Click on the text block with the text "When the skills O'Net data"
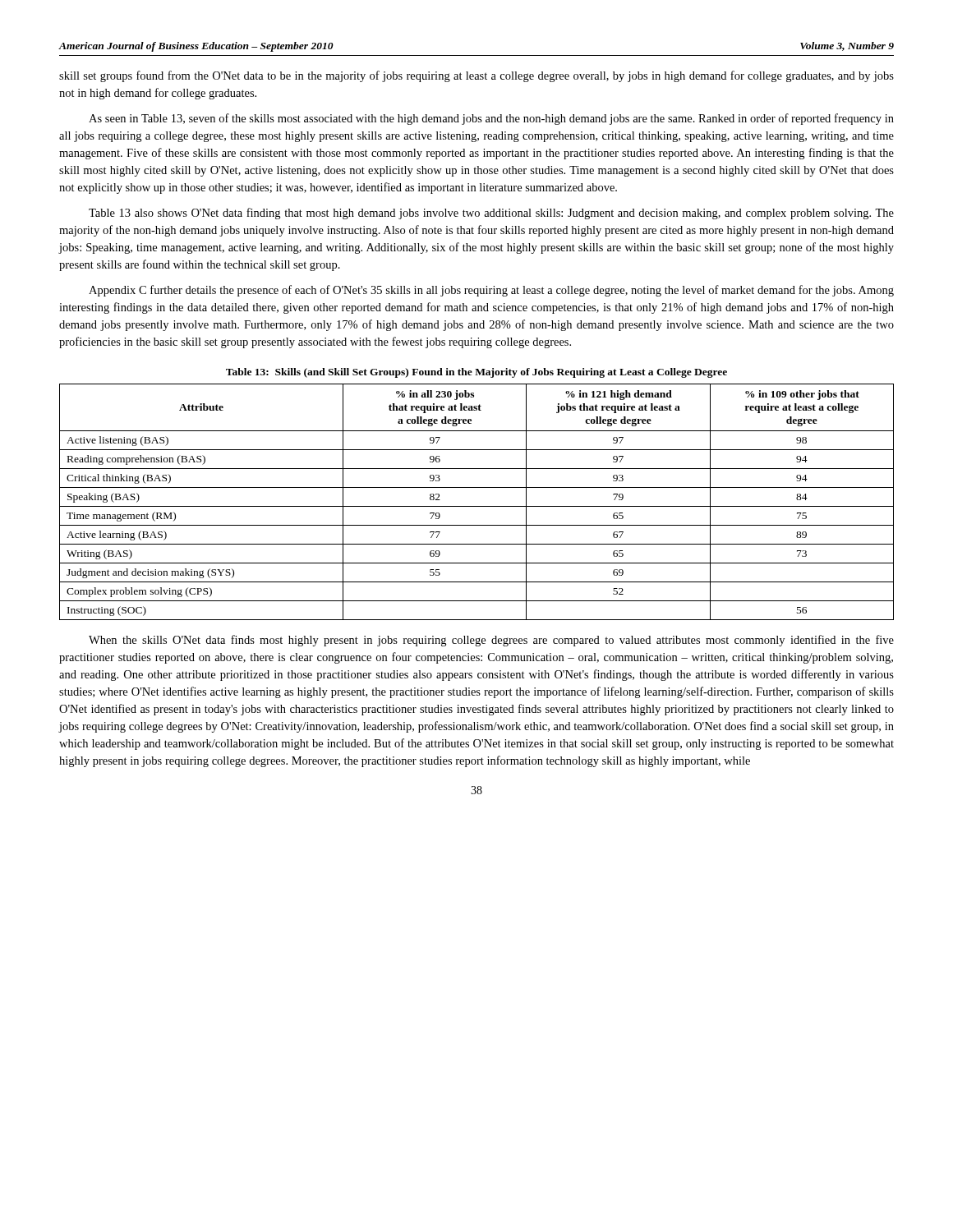953x1232 pixels. click(476, 701)
